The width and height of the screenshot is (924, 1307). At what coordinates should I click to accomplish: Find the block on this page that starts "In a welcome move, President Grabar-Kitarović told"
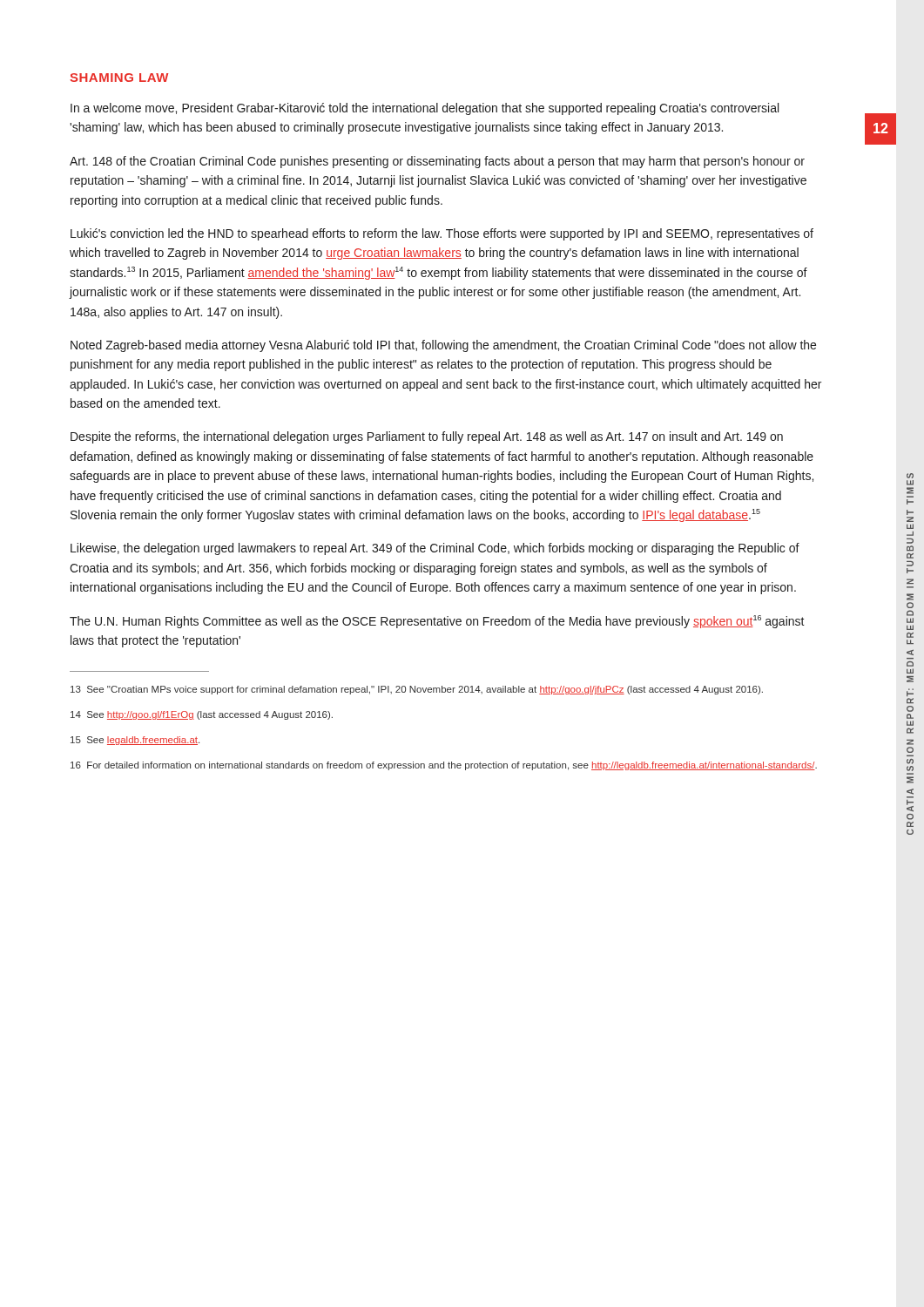tap(449, 118)
